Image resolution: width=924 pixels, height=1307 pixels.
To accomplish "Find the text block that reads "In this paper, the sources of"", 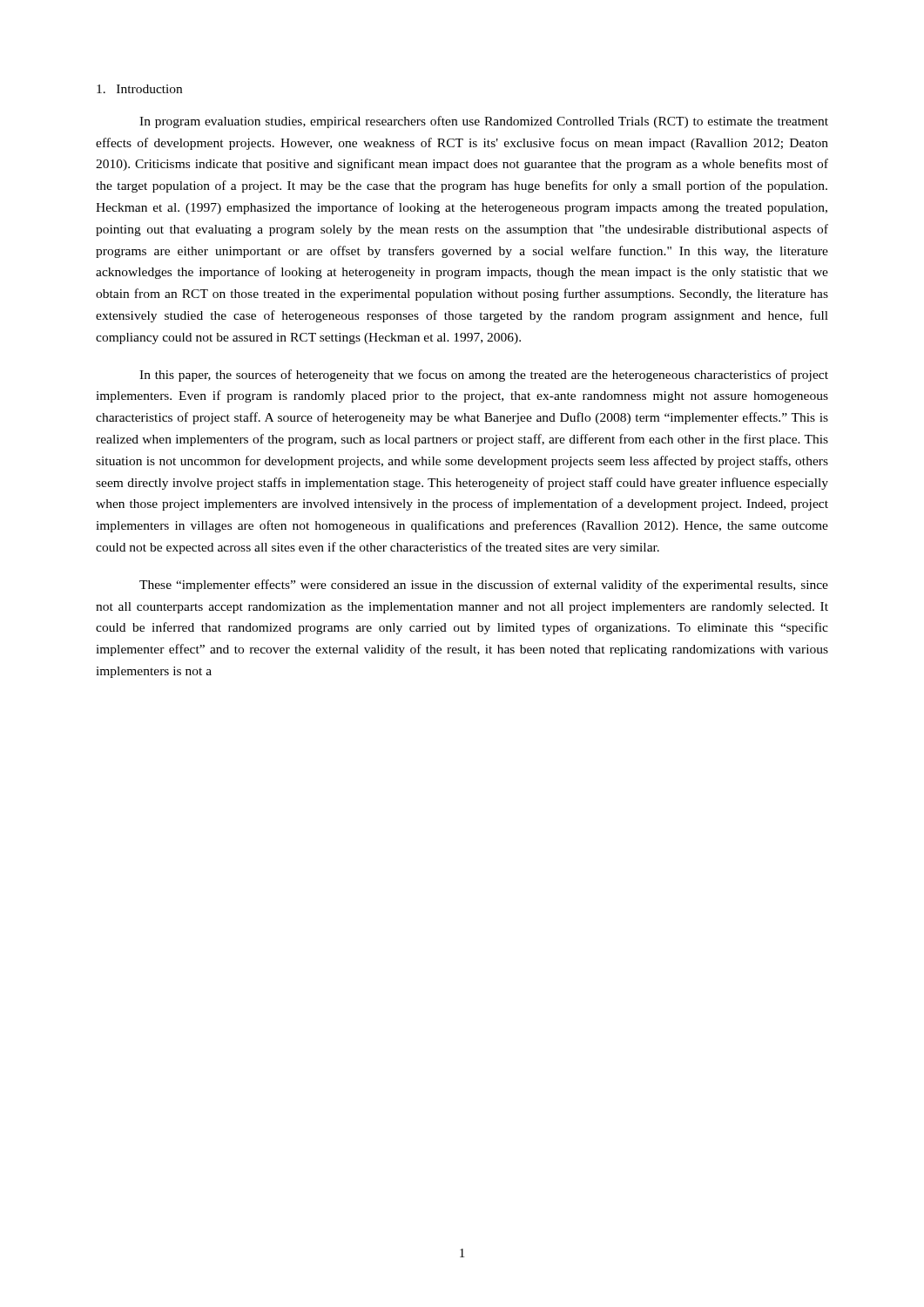I will pos(462,460).
